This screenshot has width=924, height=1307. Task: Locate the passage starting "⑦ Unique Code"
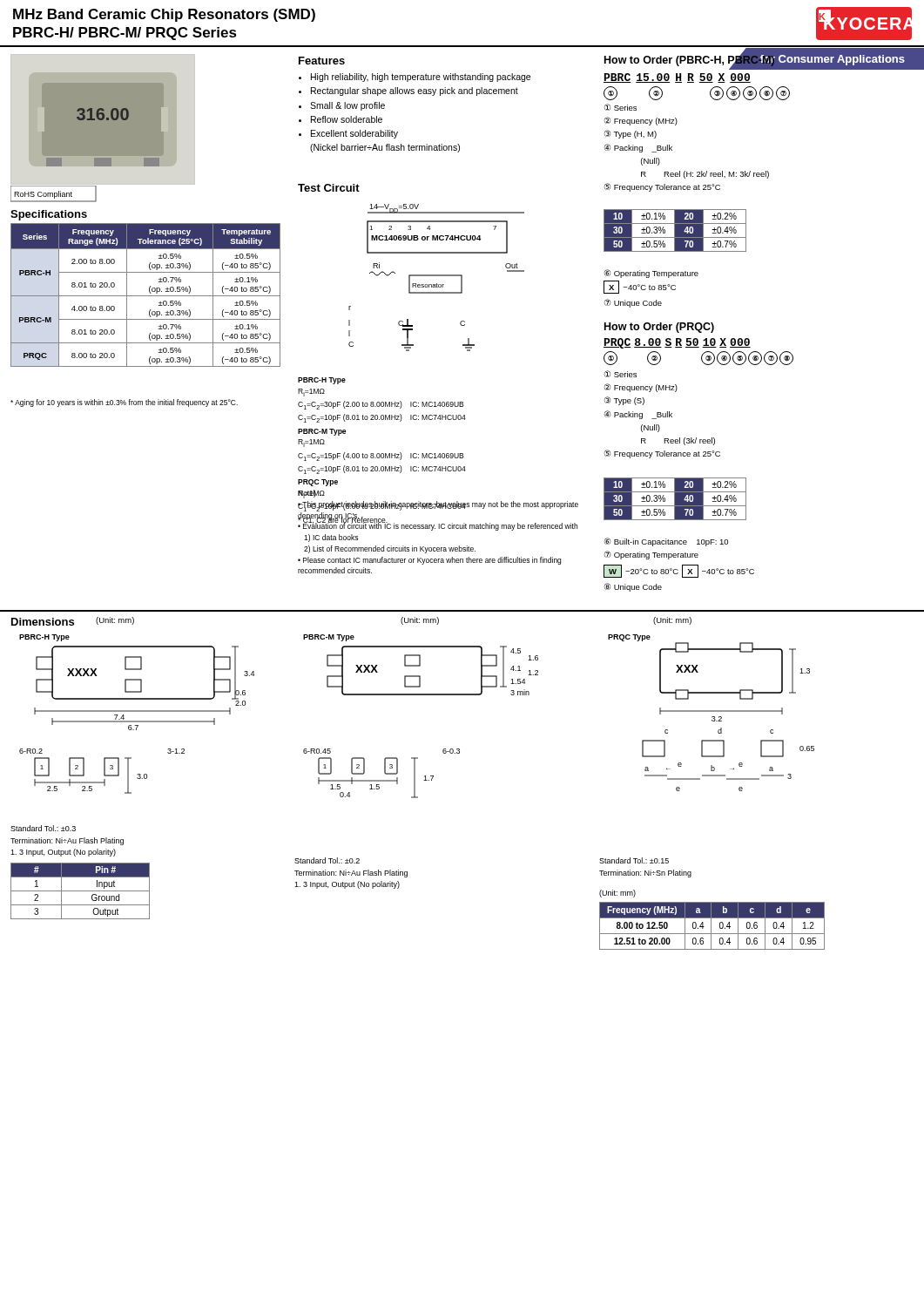(x=633, y=303)
